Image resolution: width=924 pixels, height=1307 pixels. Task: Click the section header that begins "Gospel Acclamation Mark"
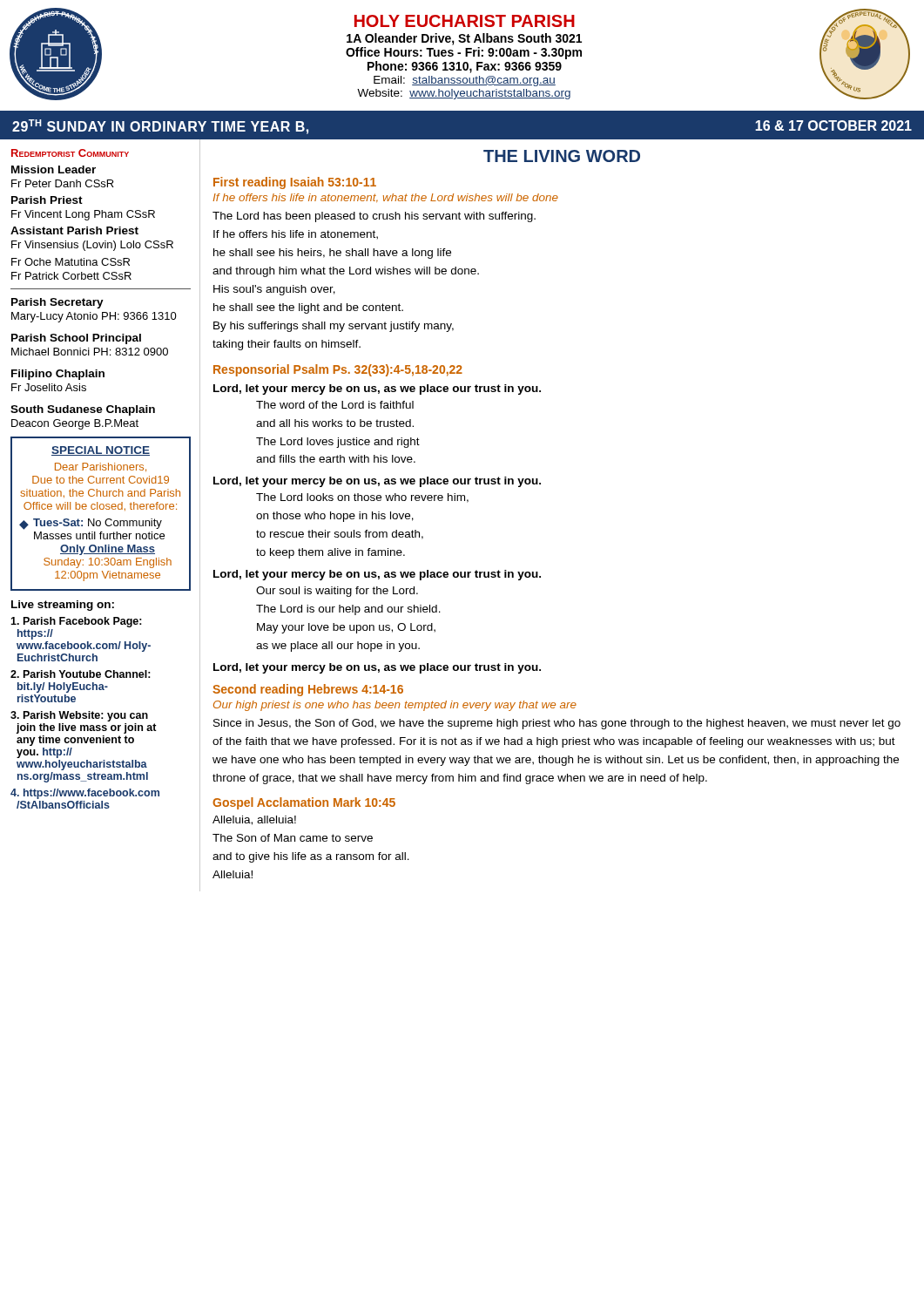[x=304, y=803]
